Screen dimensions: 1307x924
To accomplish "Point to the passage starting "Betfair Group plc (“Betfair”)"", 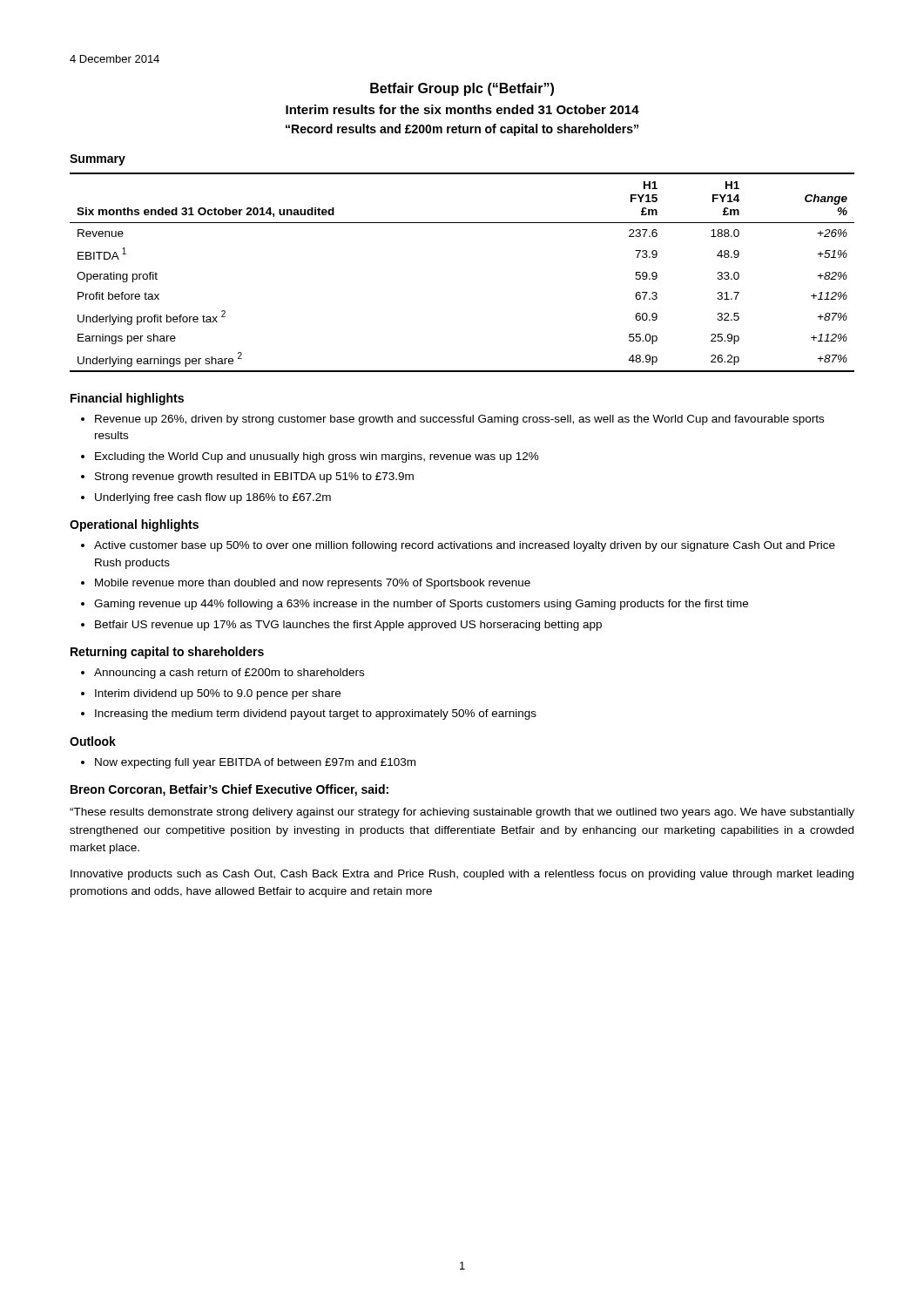I will [x=462, y=89].
